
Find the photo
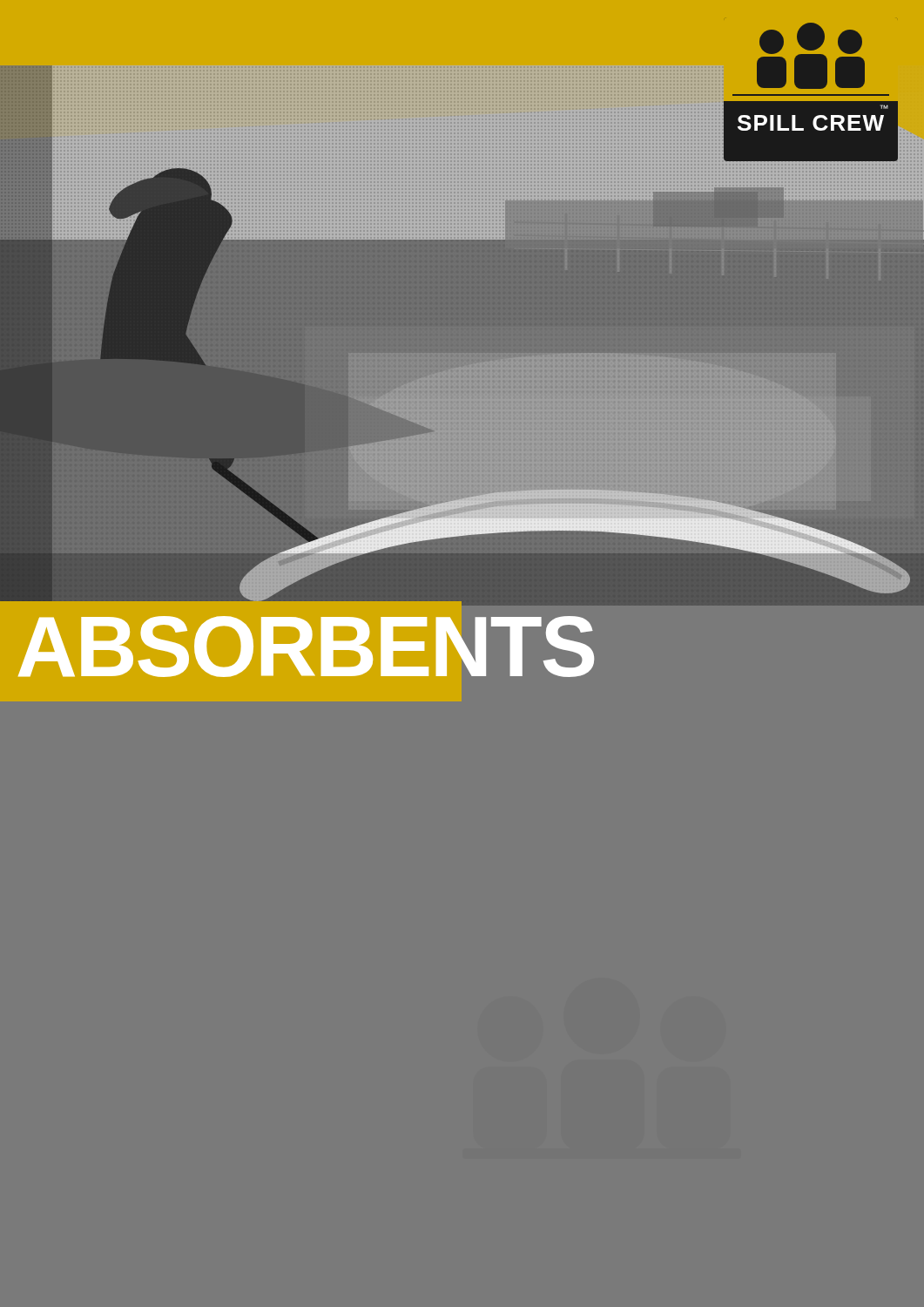tap(462, 335)
